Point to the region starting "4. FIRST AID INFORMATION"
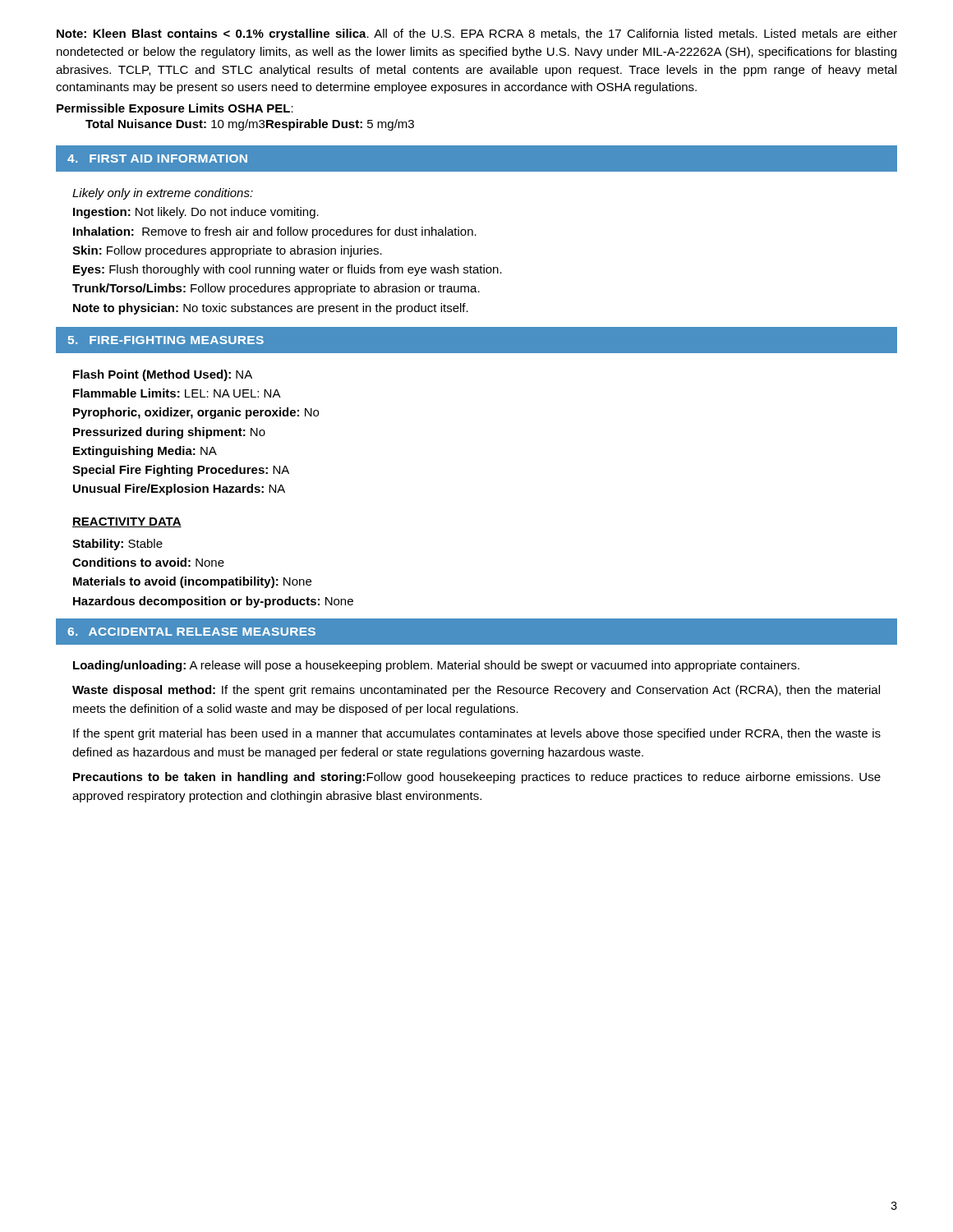This screenshot has height=1232, width=953. click(158, 158)
